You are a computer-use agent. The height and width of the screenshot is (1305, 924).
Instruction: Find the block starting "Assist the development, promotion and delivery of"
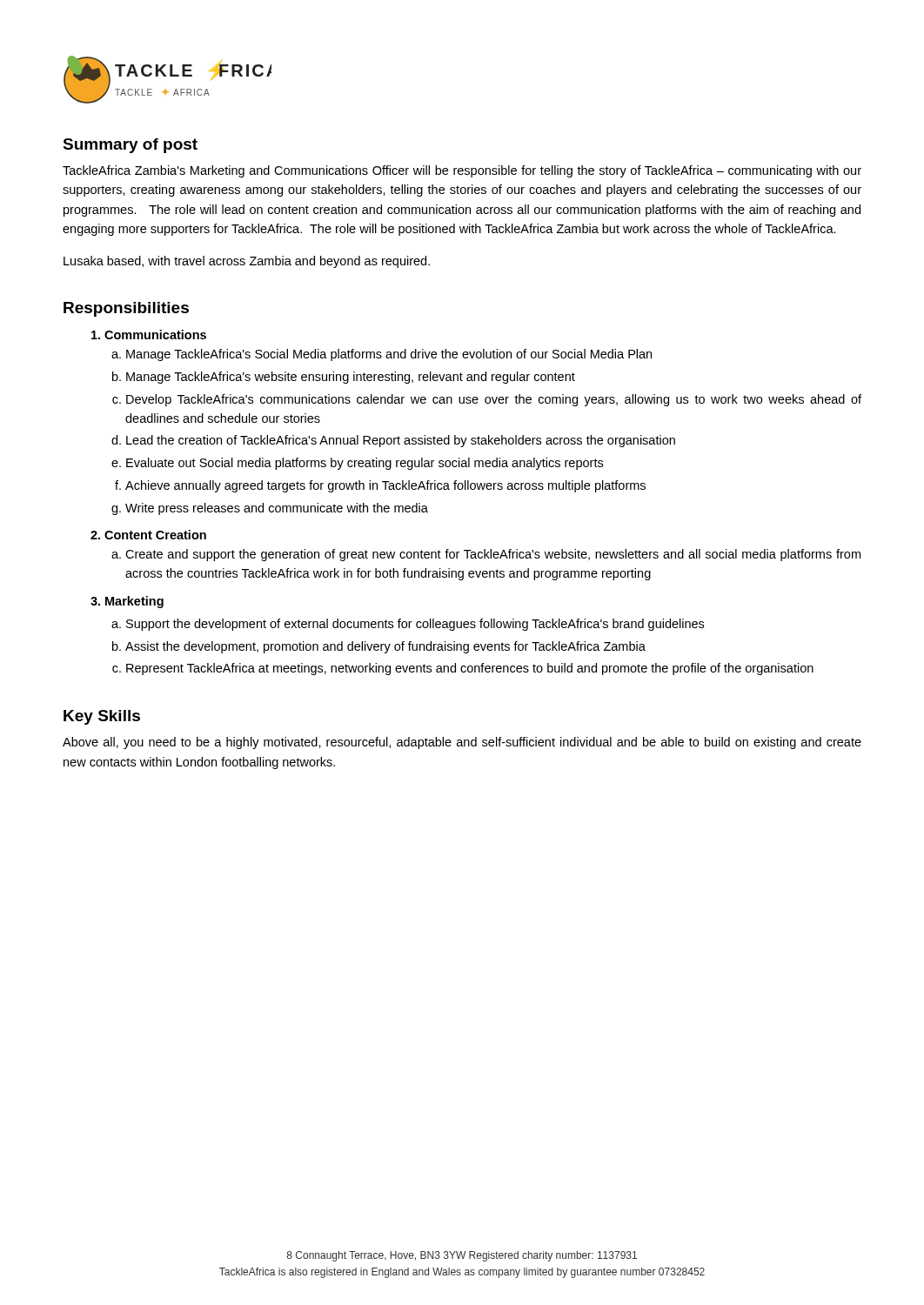(x=385, y=646)
